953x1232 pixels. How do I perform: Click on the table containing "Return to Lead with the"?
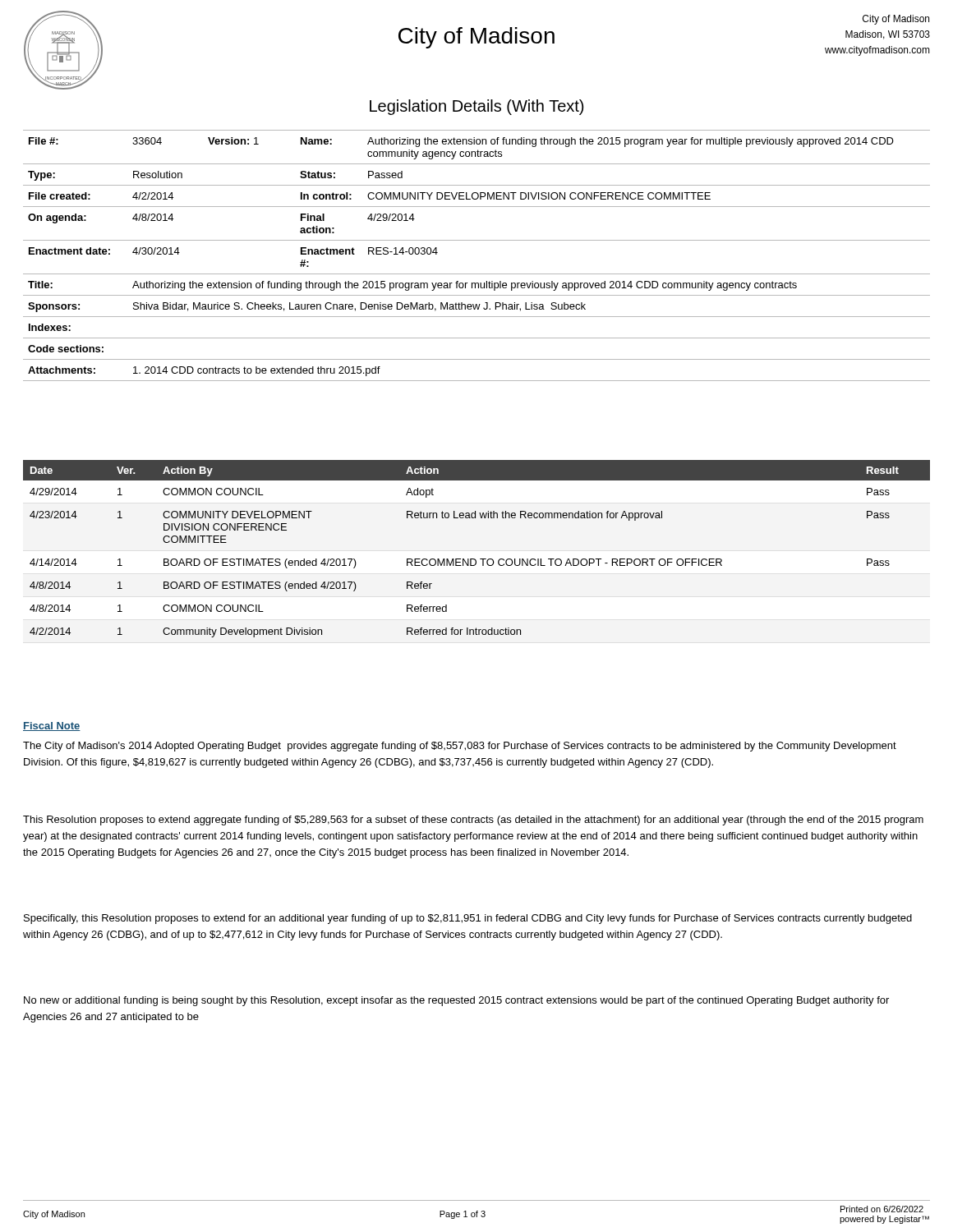(x=476, y=552)
